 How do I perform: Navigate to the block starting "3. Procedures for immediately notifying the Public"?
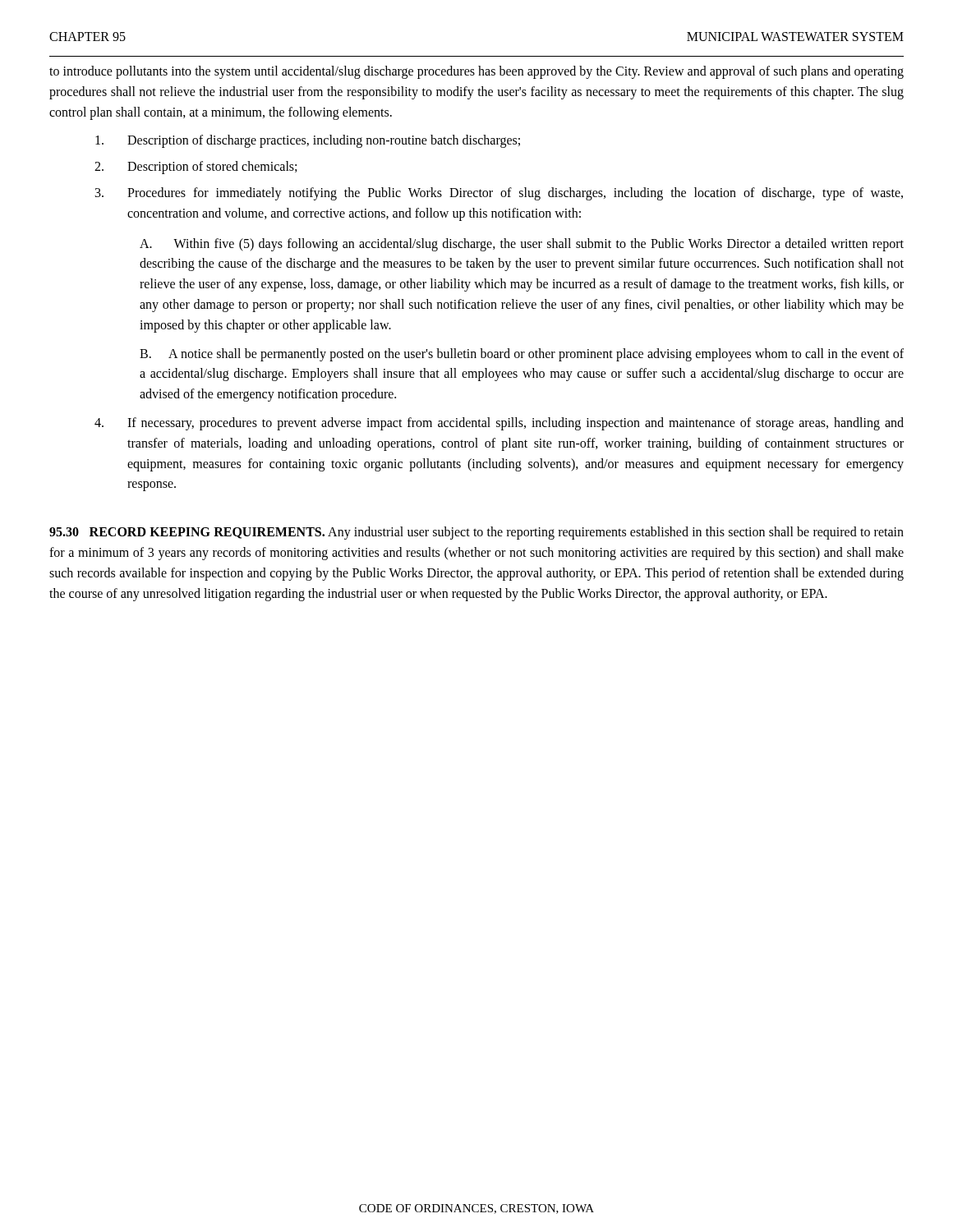pos(499,204)
